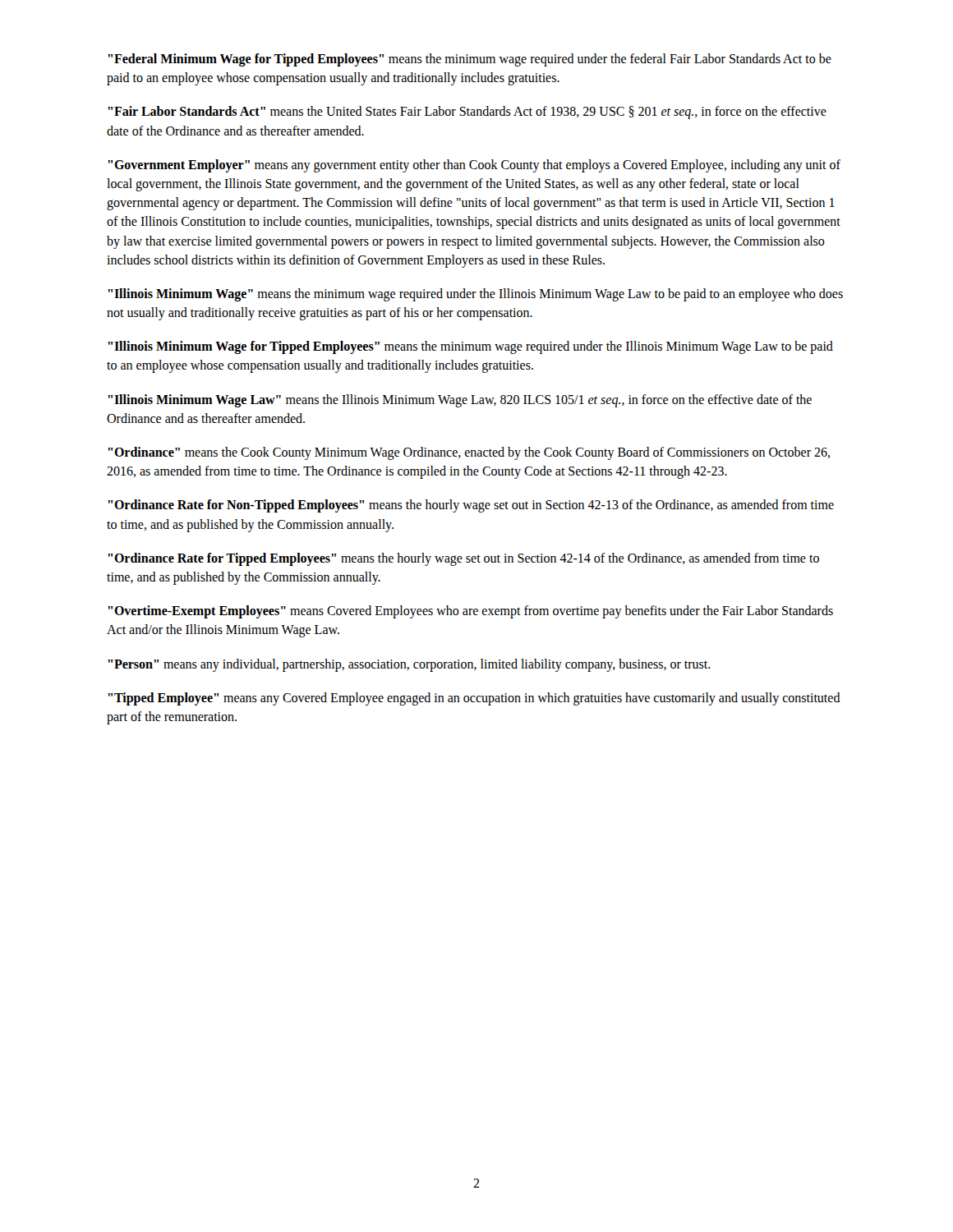Select the text block that says ""Illinois Minimum Wage" means"
This screenshot has width=953, height=1232.
pyautogui.click(x=475, y=303)
